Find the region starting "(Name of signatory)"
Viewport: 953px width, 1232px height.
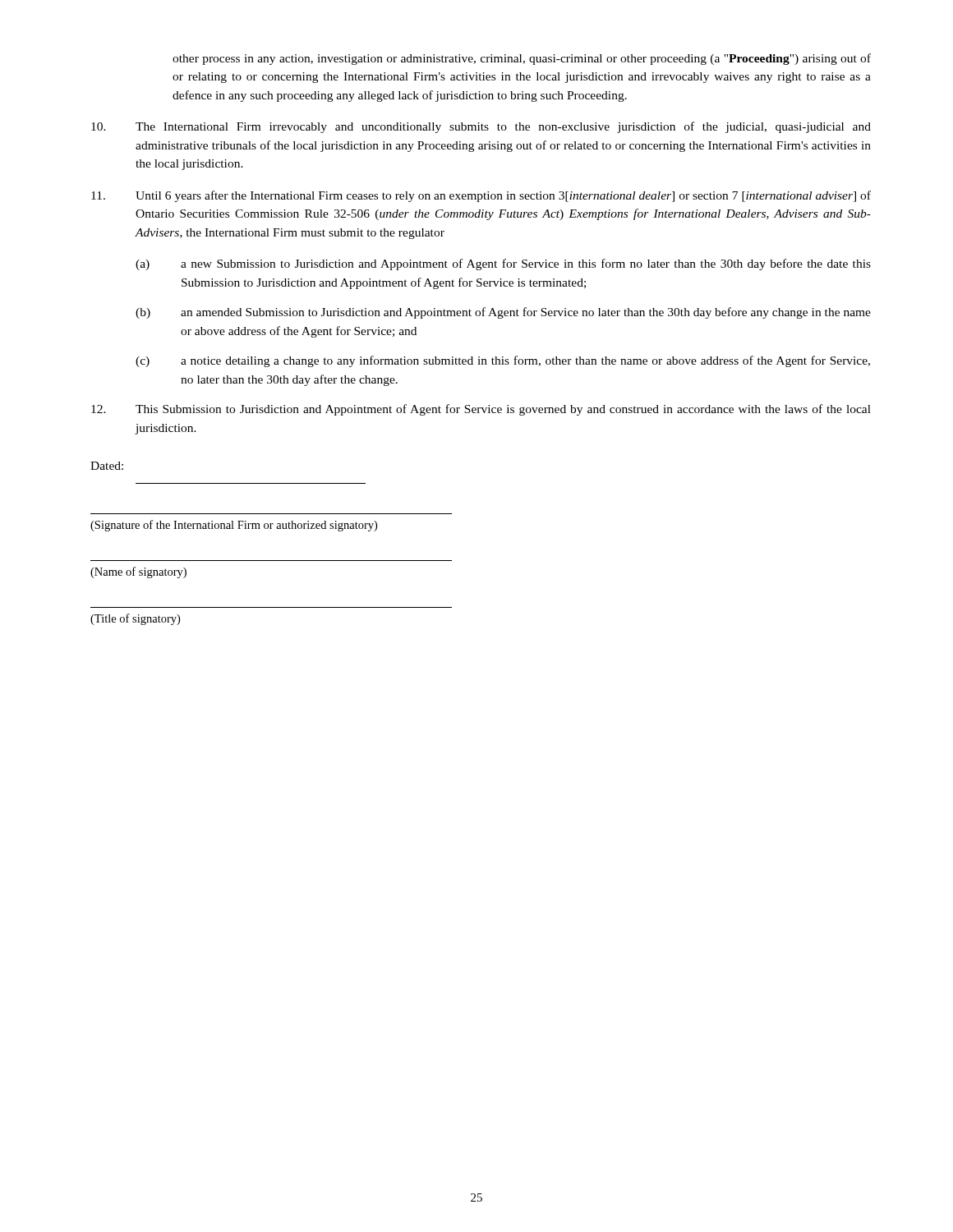click(x=138, y=572)
